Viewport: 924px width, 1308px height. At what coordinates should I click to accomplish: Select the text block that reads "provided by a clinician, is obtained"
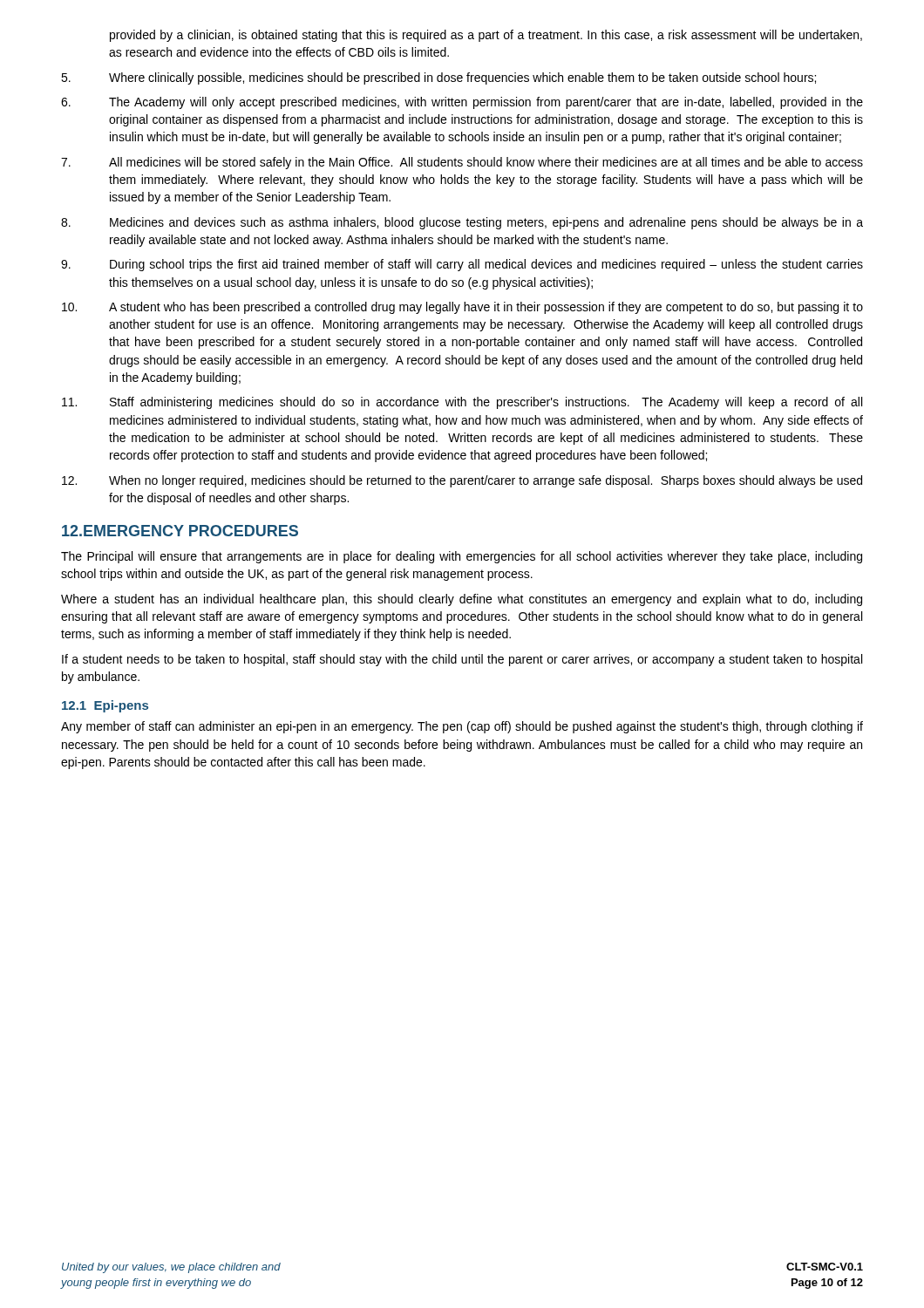(x=486, y=44)
